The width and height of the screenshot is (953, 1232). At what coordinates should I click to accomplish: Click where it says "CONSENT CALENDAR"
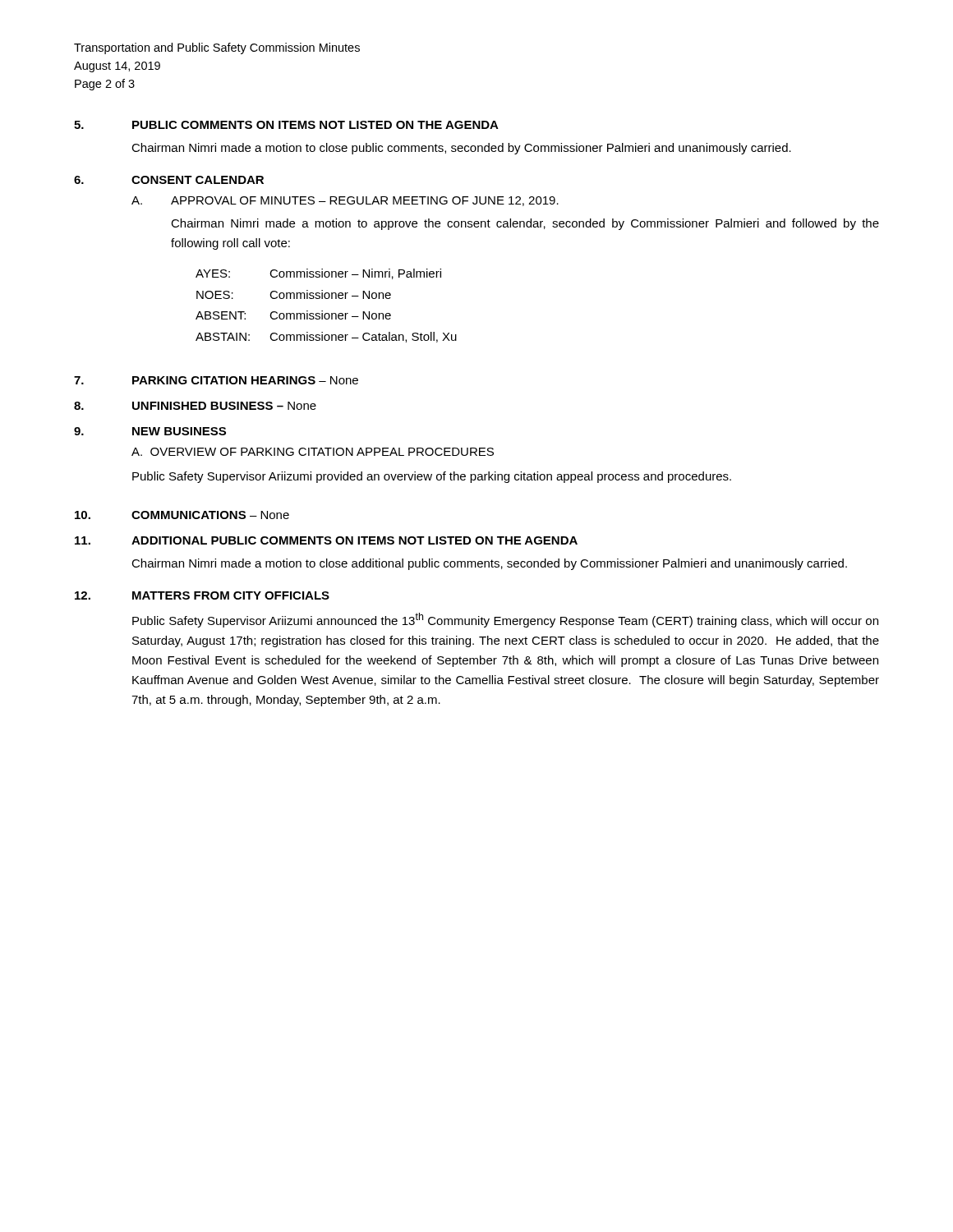[x=198, y=180]
